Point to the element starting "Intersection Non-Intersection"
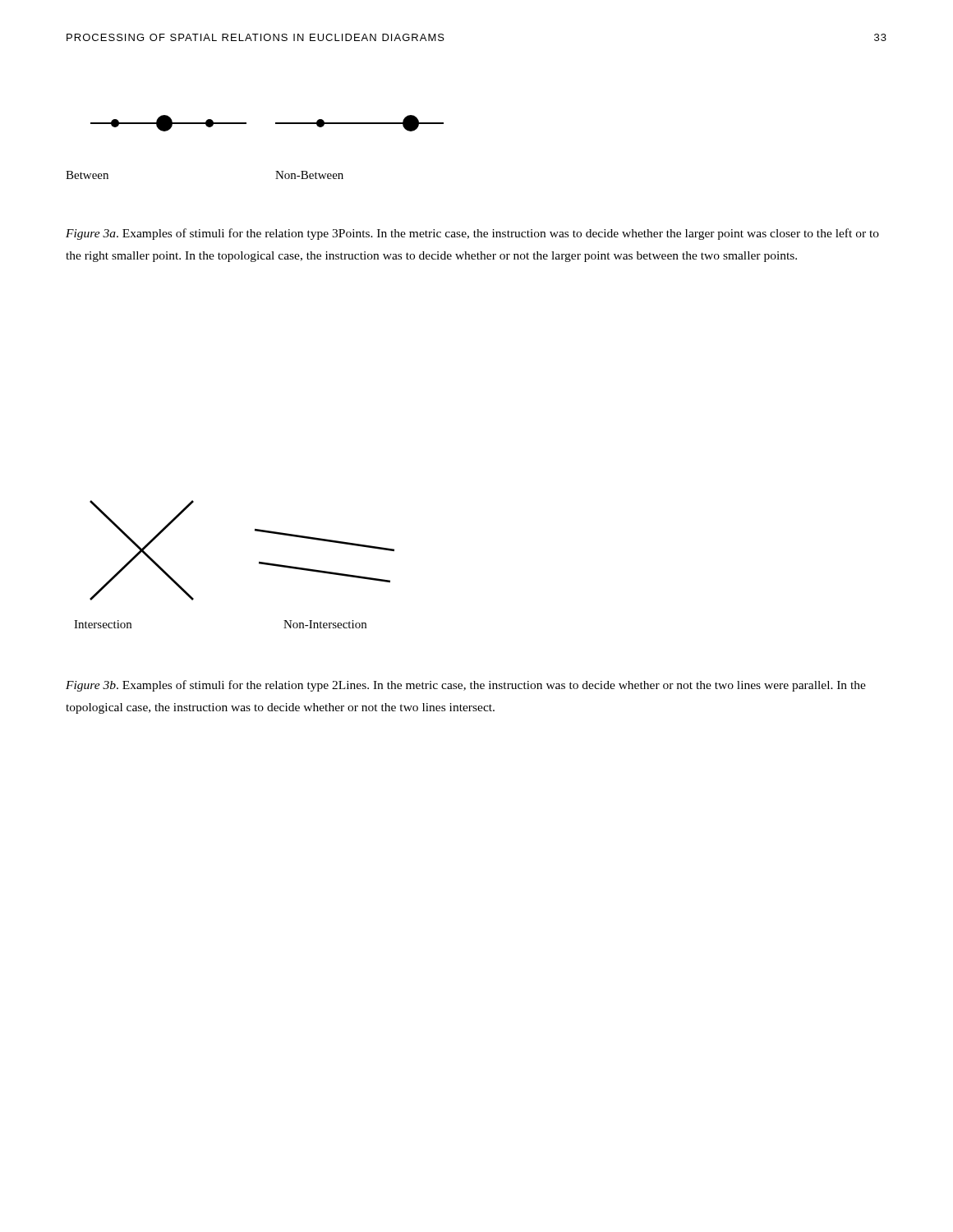 coord(101,624)
